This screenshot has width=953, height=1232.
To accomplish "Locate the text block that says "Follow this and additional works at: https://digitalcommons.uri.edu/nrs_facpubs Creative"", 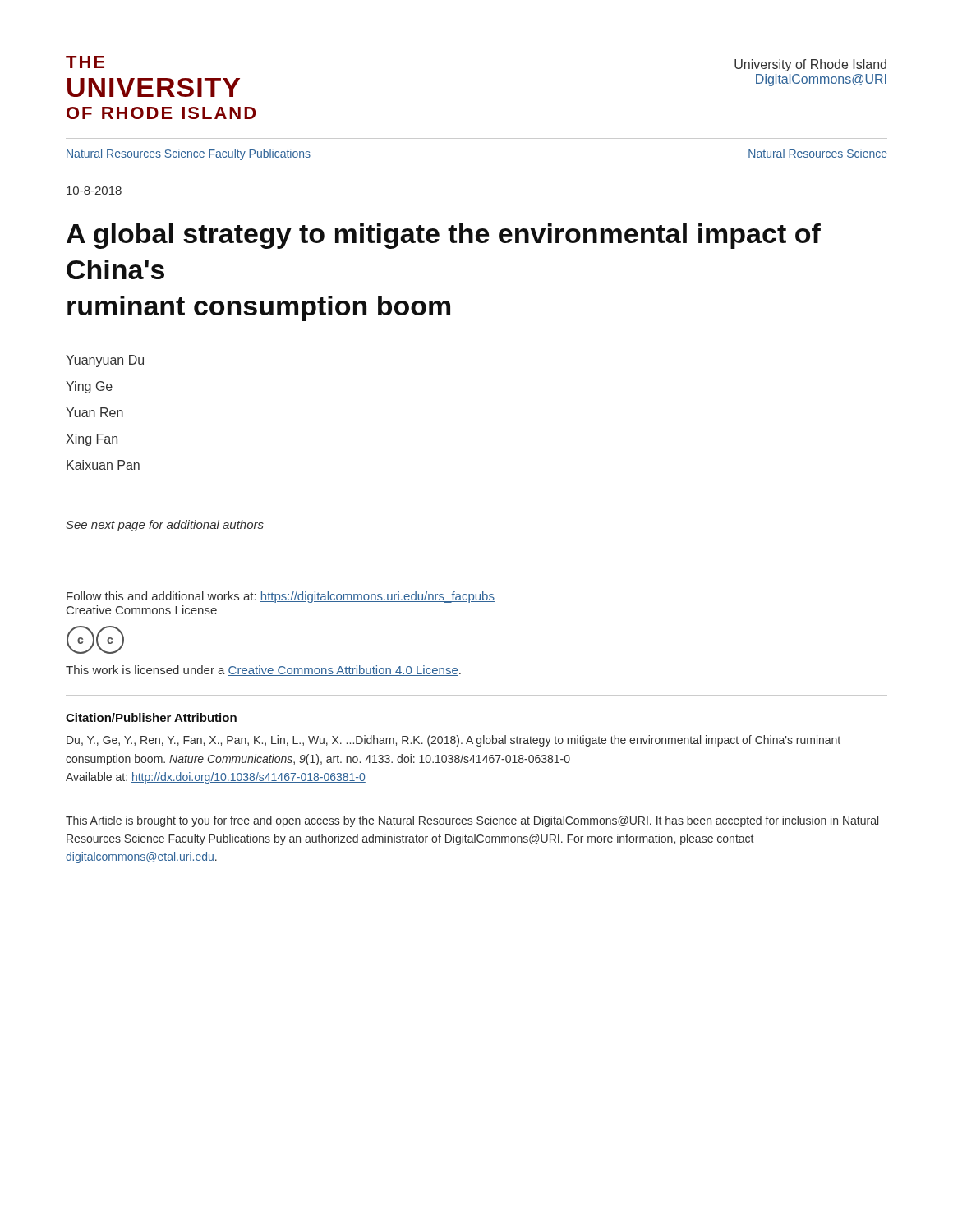I will pos(280,603).
